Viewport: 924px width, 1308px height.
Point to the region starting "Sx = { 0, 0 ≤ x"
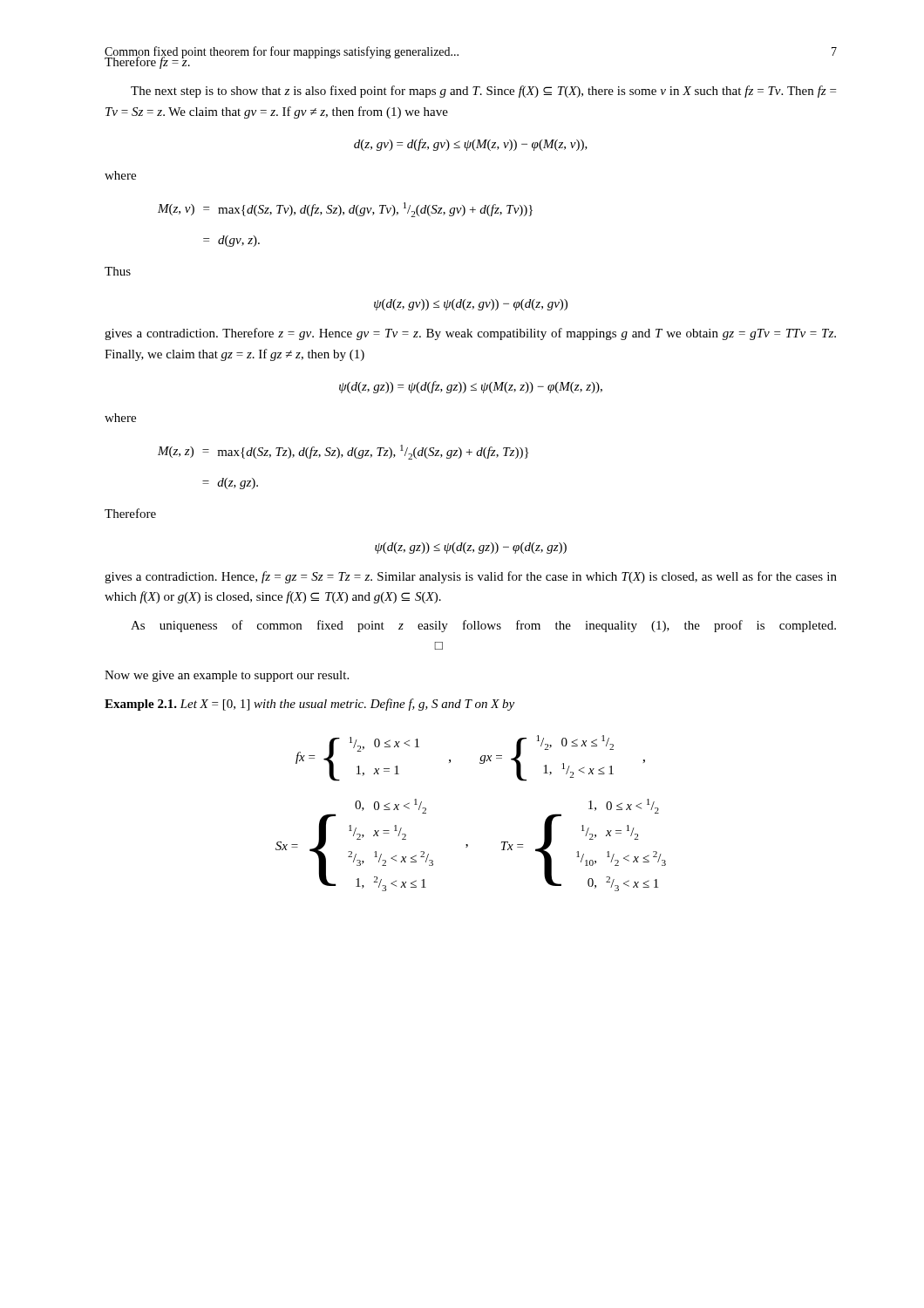point(471,846)
